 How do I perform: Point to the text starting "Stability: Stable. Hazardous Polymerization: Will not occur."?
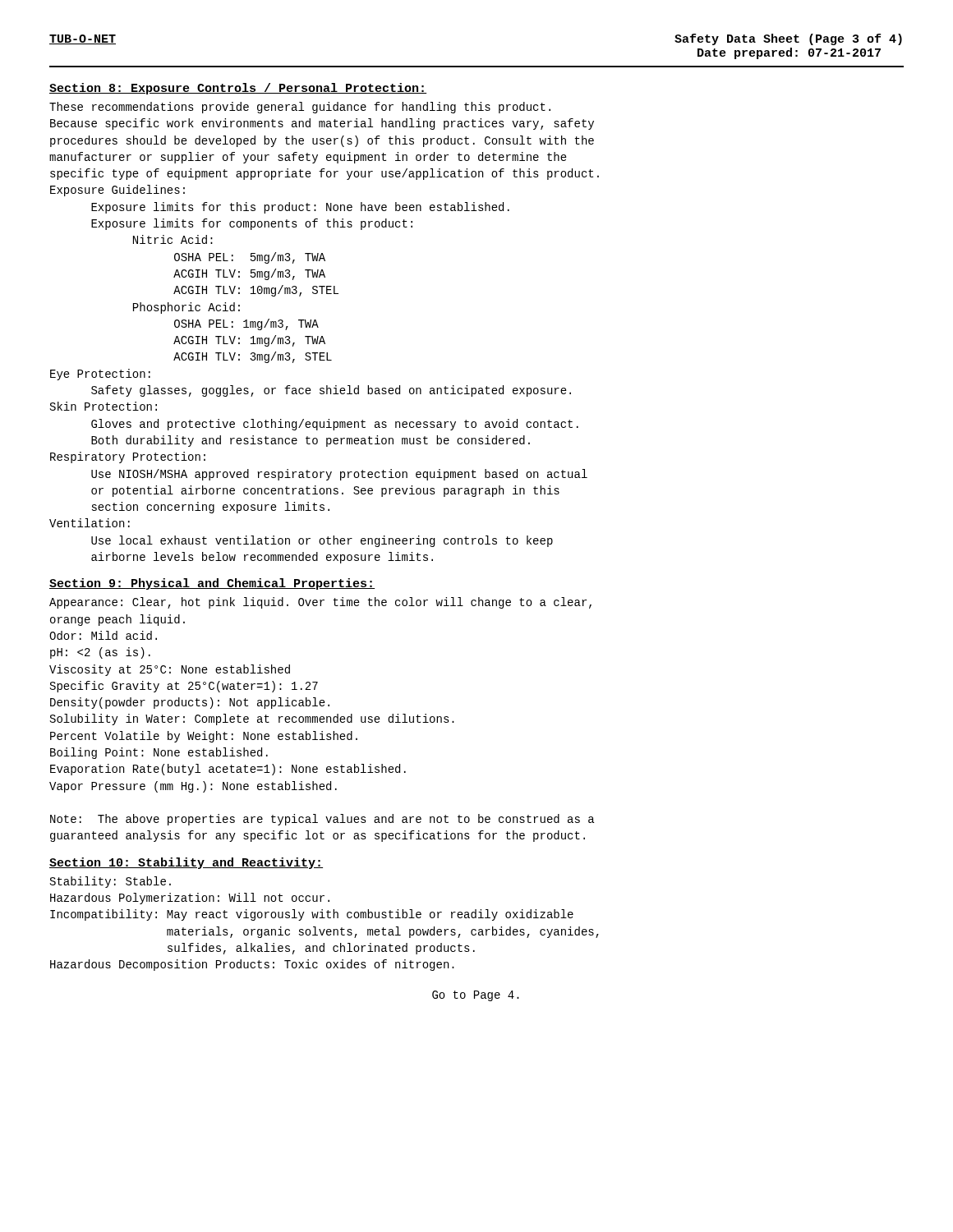tap(325, 924)
